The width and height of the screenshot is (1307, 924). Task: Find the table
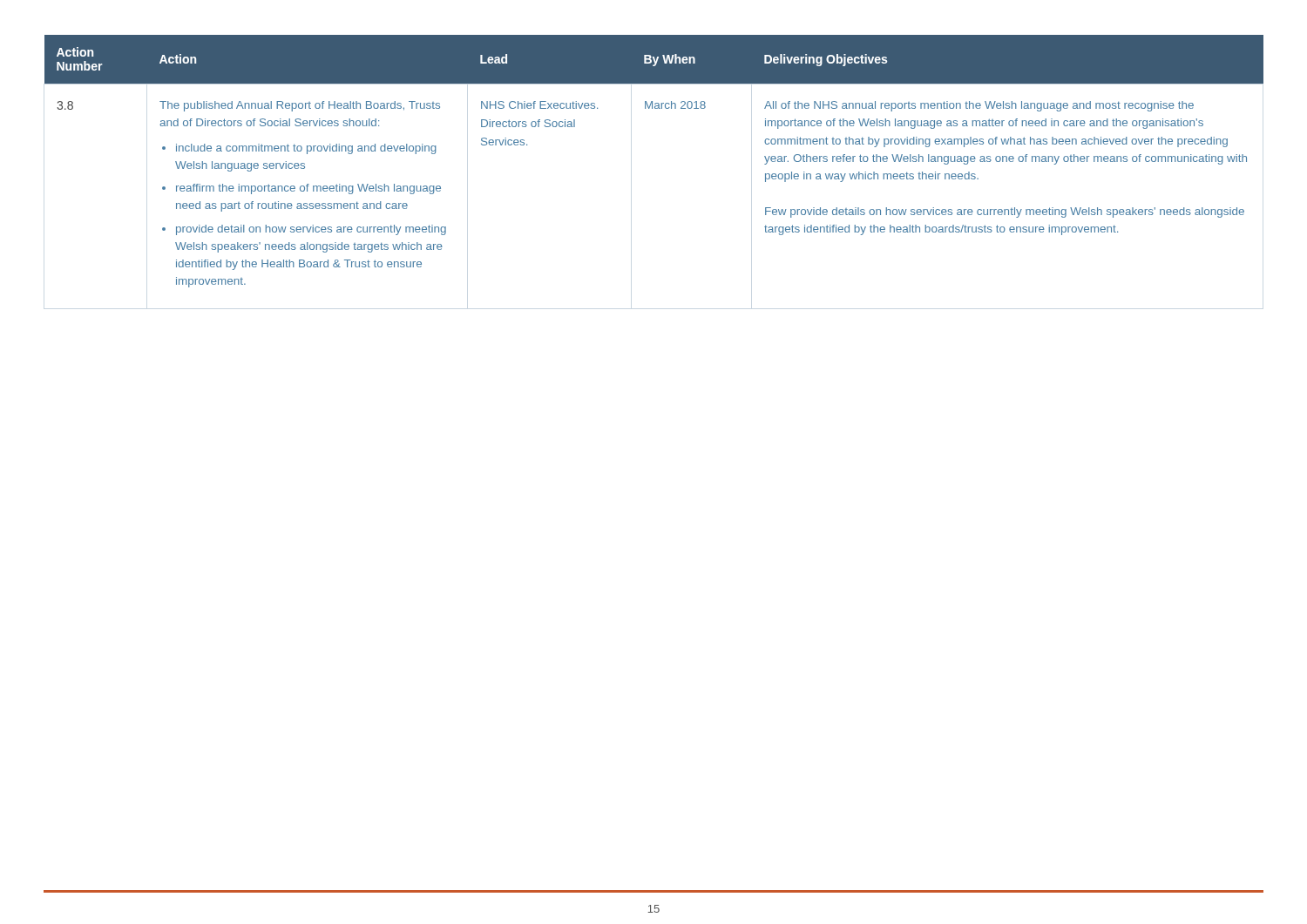click(654, 172)
